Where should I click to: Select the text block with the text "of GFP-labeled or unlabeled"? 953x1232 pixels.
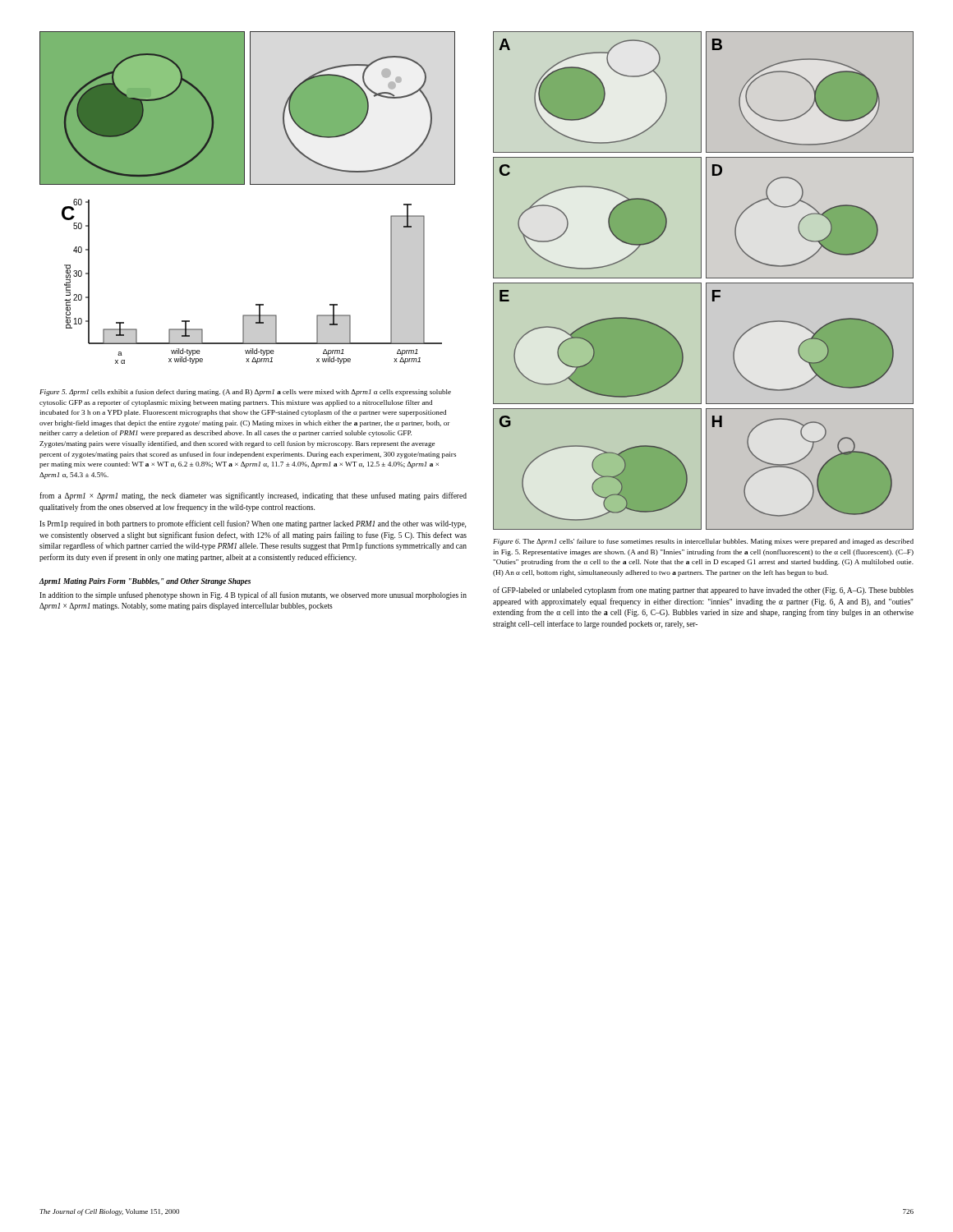pyautogui.click(x=703, y=607)
